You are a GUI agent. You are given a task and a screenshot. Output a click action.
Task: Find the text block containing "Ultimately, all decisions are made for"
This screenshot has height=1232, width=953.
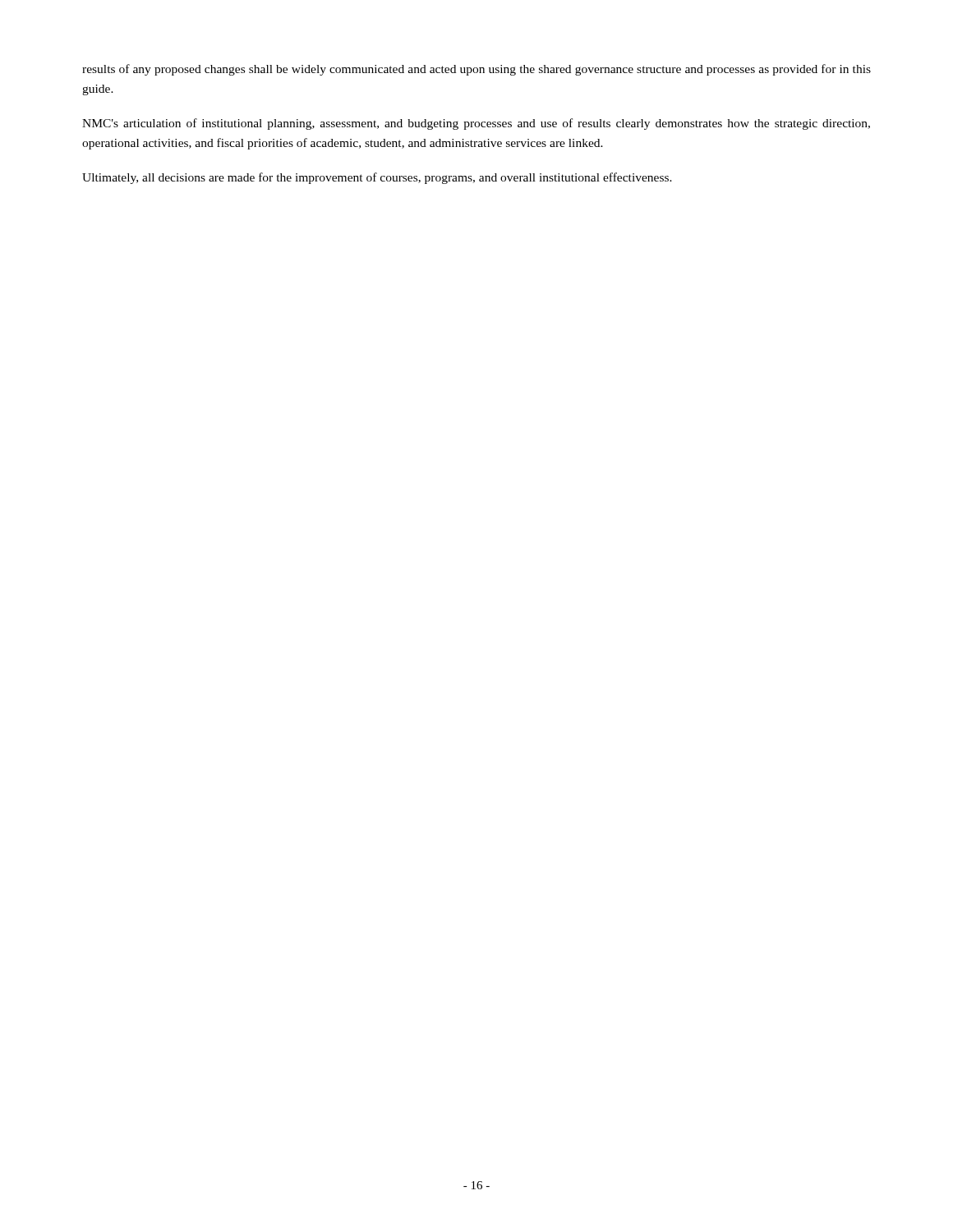(x=377, y=177)
